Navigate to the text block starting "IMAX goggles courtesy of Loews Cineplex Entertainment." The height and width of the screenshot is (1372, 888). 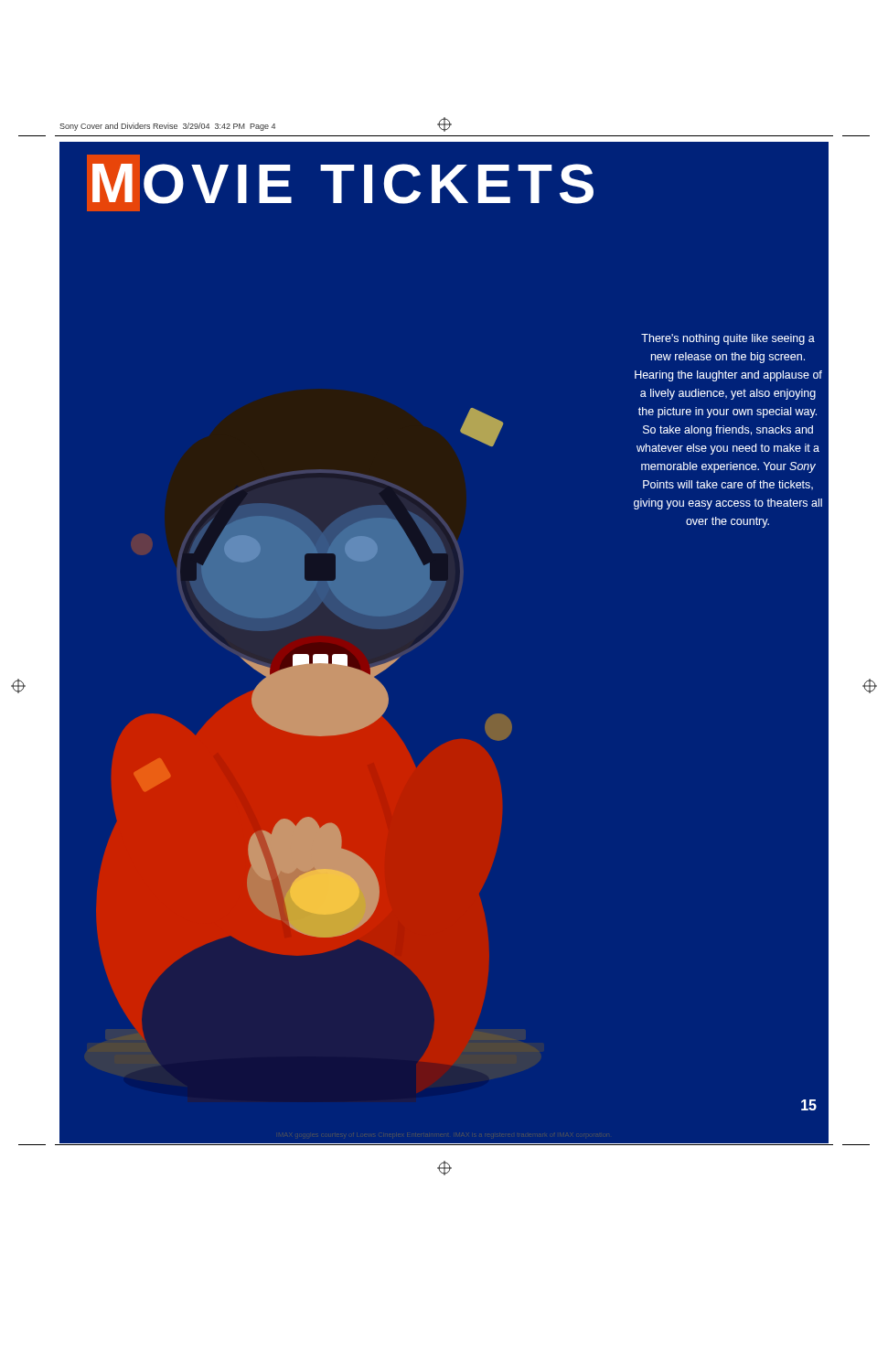[x=444, y=1135]
